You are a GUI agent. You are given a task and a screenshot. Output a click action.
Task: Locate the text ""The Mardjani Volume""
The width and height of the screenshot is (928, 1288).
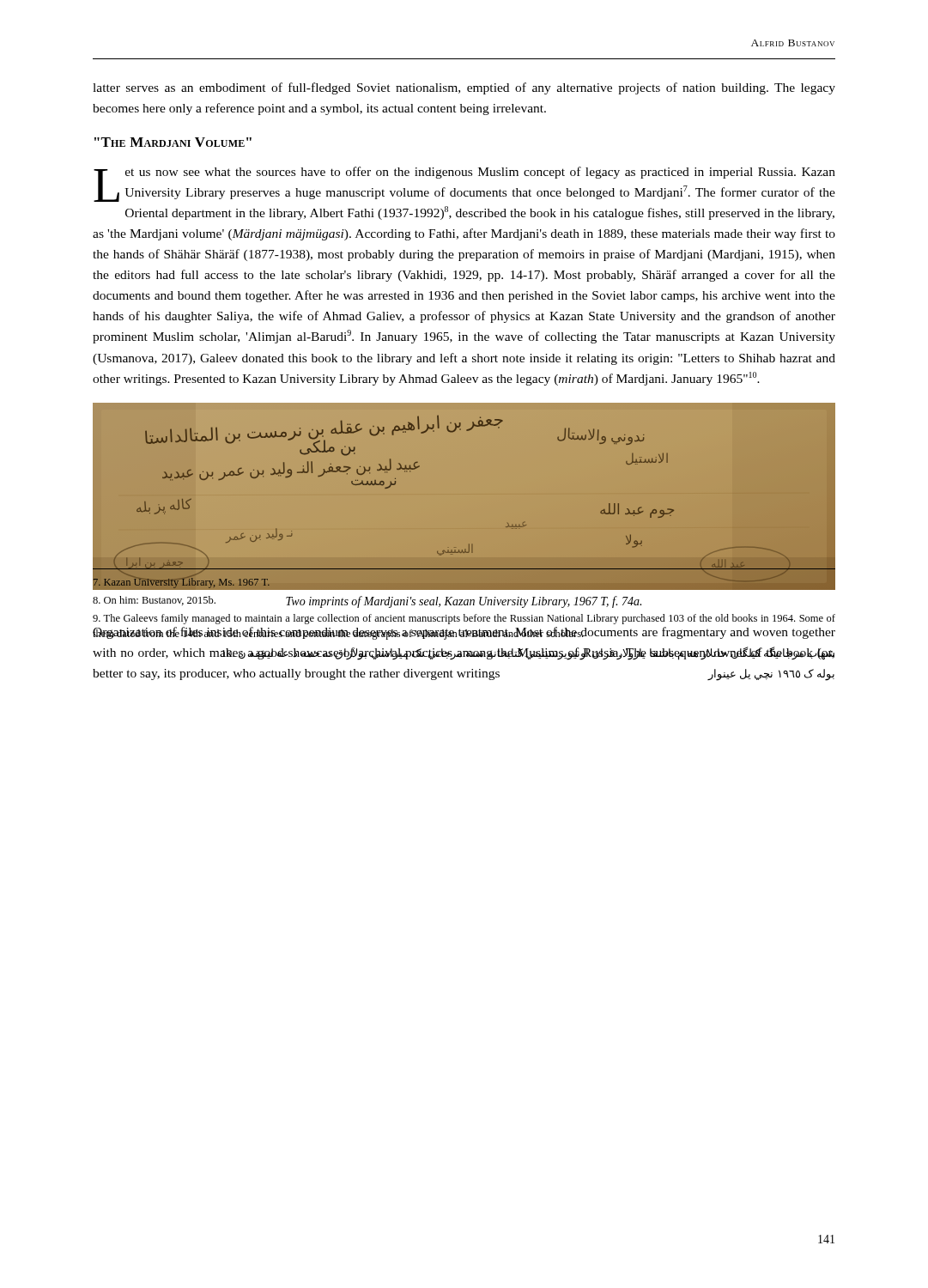tap(173, 142)
